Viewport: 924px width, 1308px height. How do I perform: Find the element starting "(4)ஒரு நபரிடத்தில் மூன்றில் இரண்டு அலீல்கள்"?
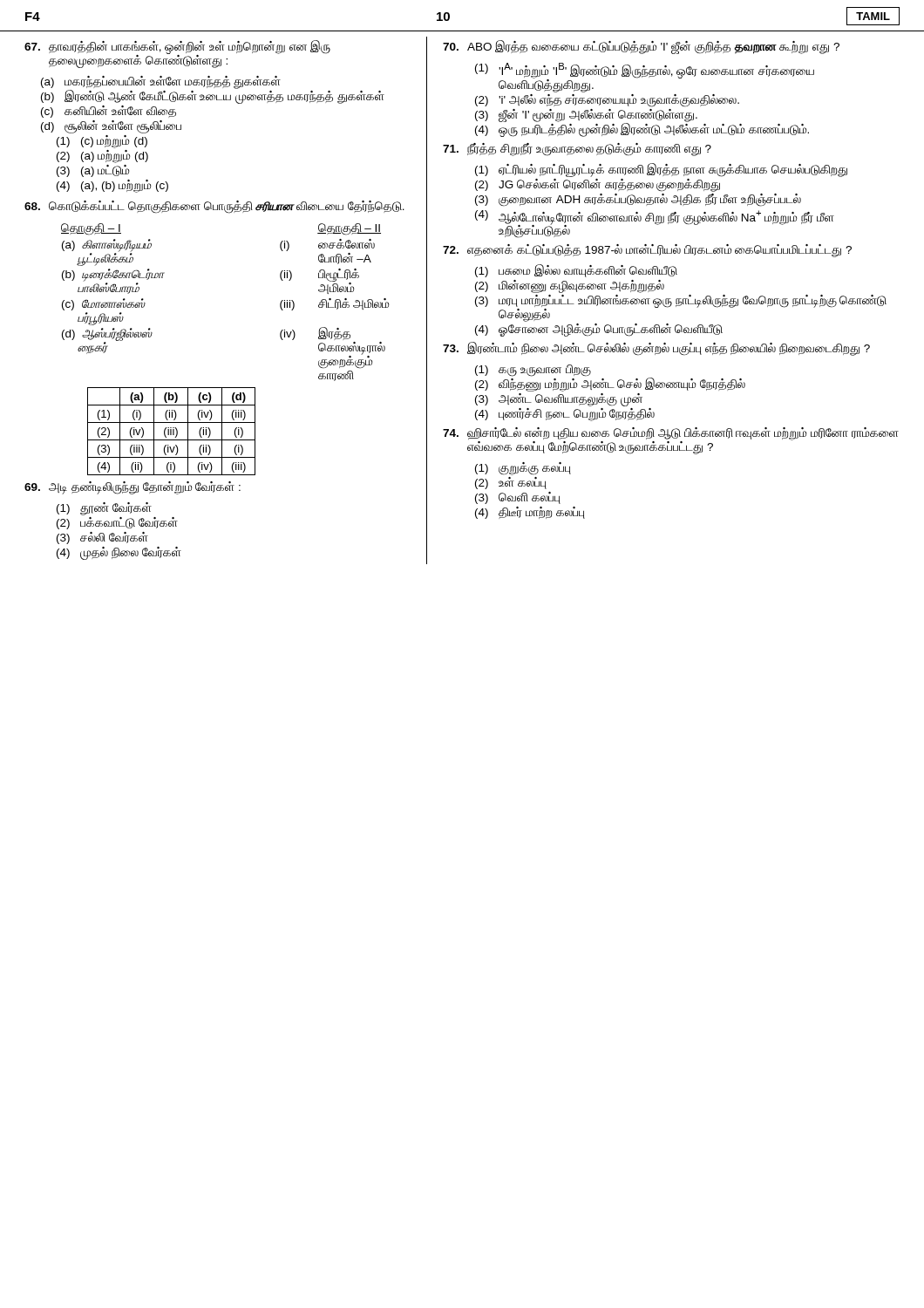pos(687,129)
